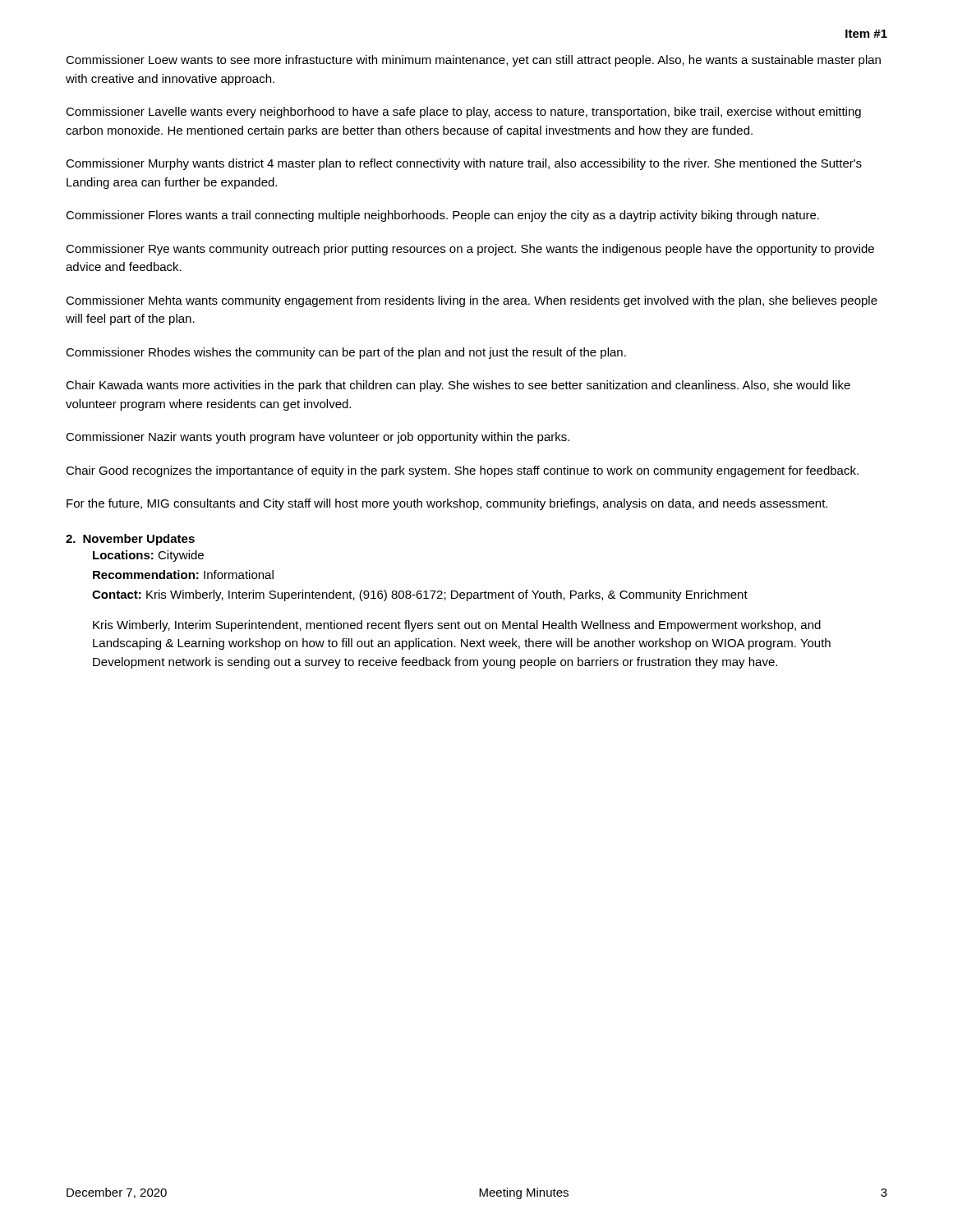Find the block on this page that starts "Locations: Citywide Recommendation: Informational Contact: Kris"
953x1232 pixels.
pos(148,556)
